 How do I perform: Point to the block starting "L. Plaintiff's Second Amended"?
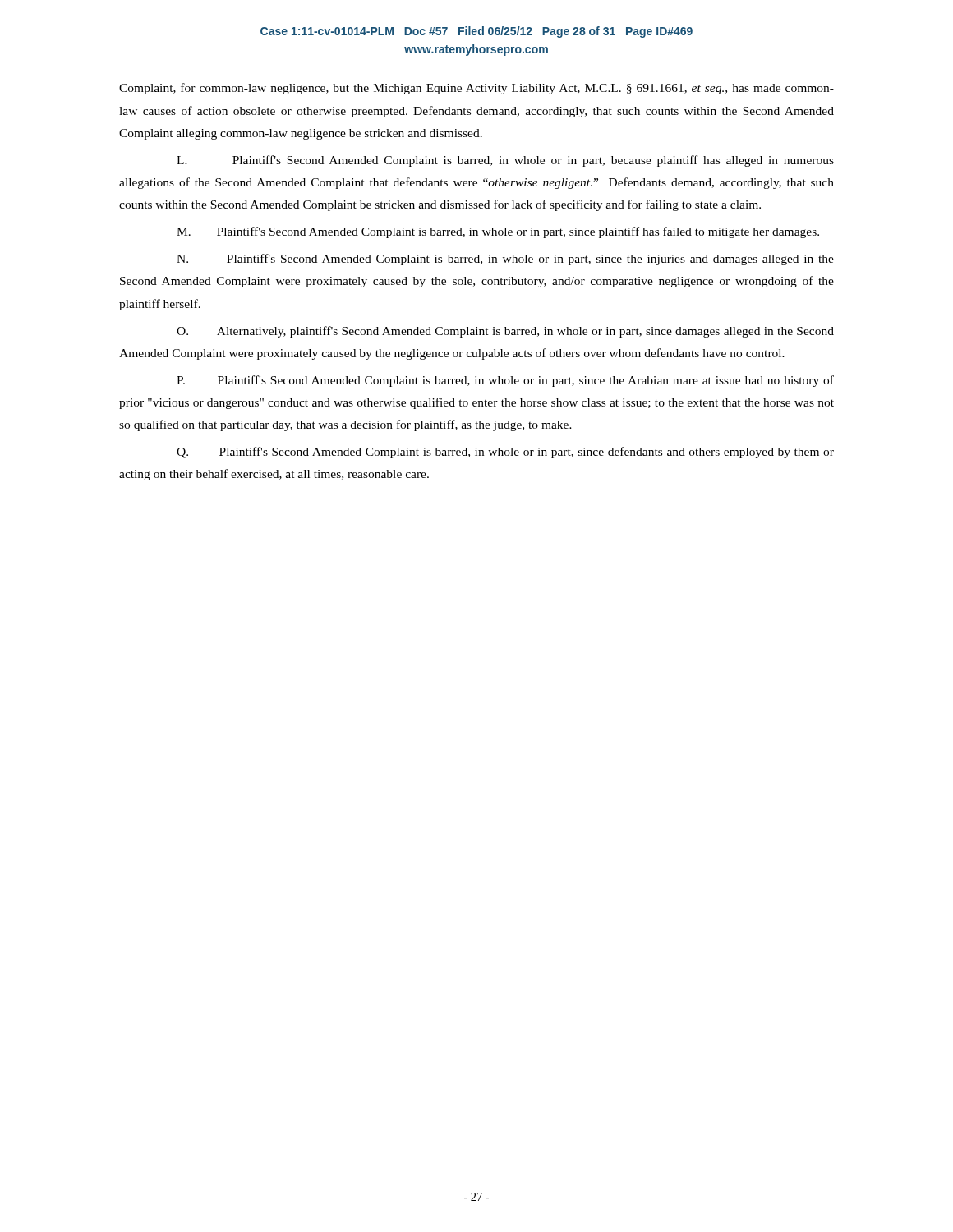476,182
